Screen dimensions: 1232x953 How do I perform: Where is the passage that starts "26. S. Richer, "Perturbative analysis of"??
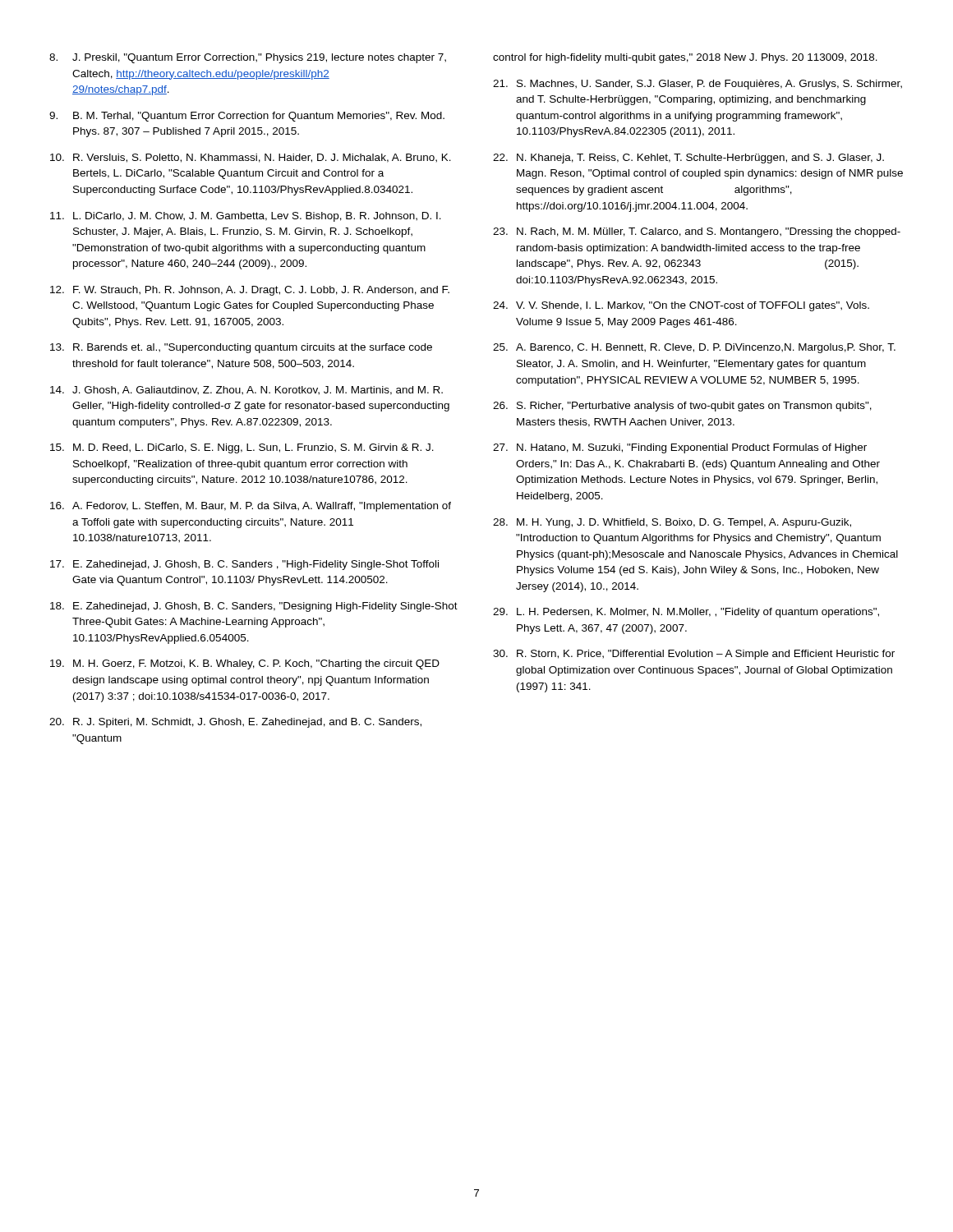698,414
